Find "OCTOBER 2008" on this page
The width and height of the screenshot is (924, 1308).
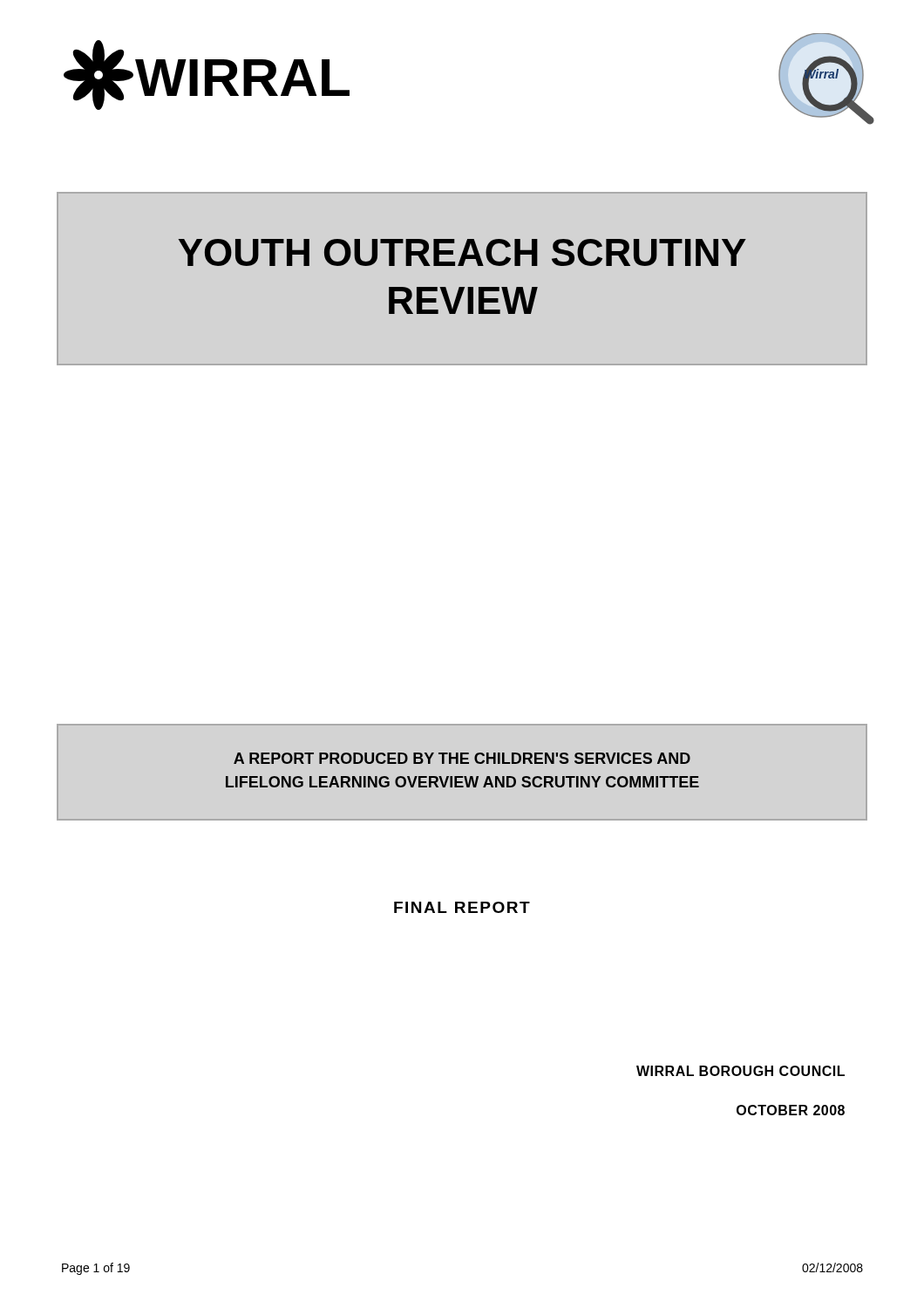coord(791,1110)
